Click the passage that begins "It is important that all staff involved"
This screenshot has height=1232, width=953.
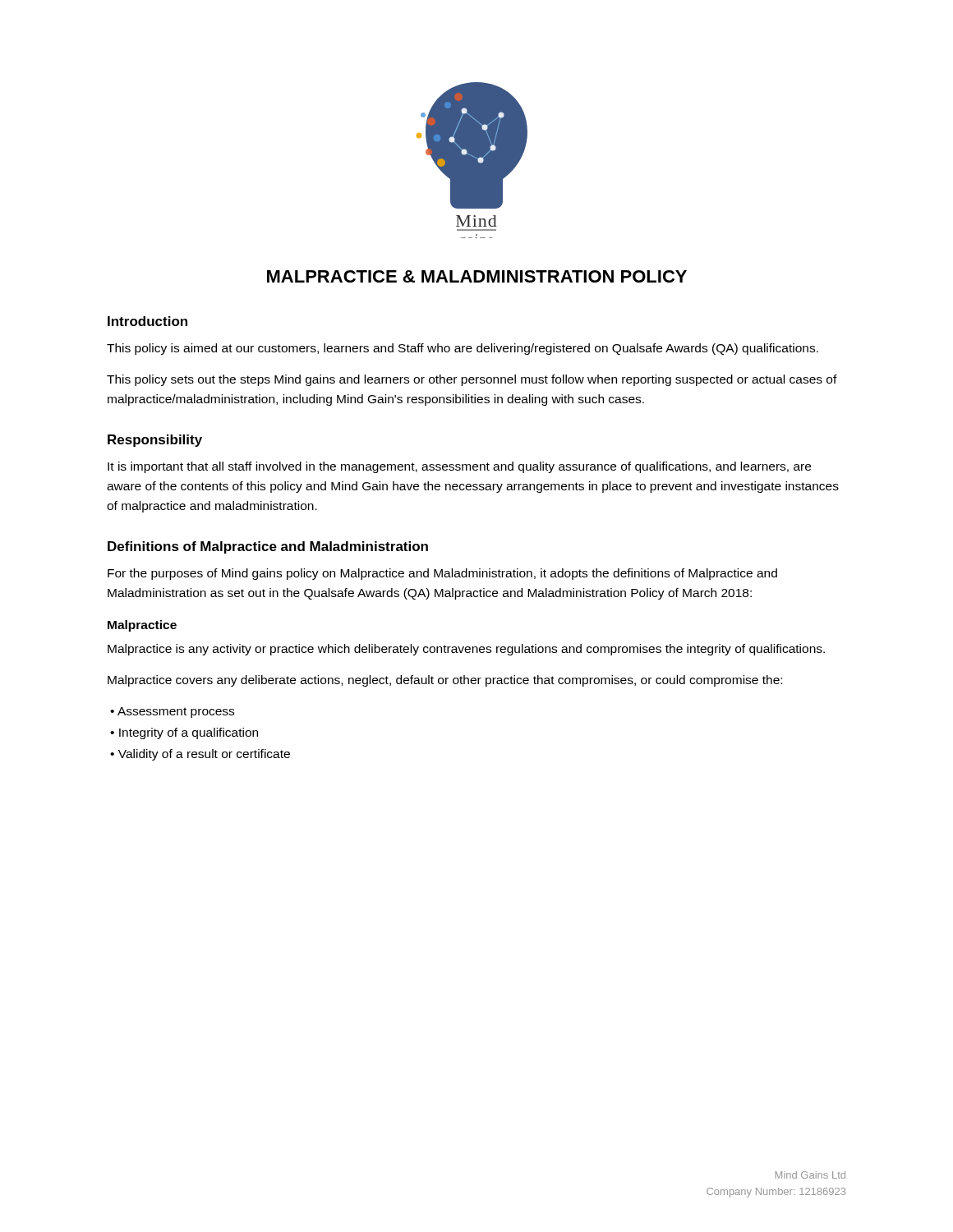(473, 486)
